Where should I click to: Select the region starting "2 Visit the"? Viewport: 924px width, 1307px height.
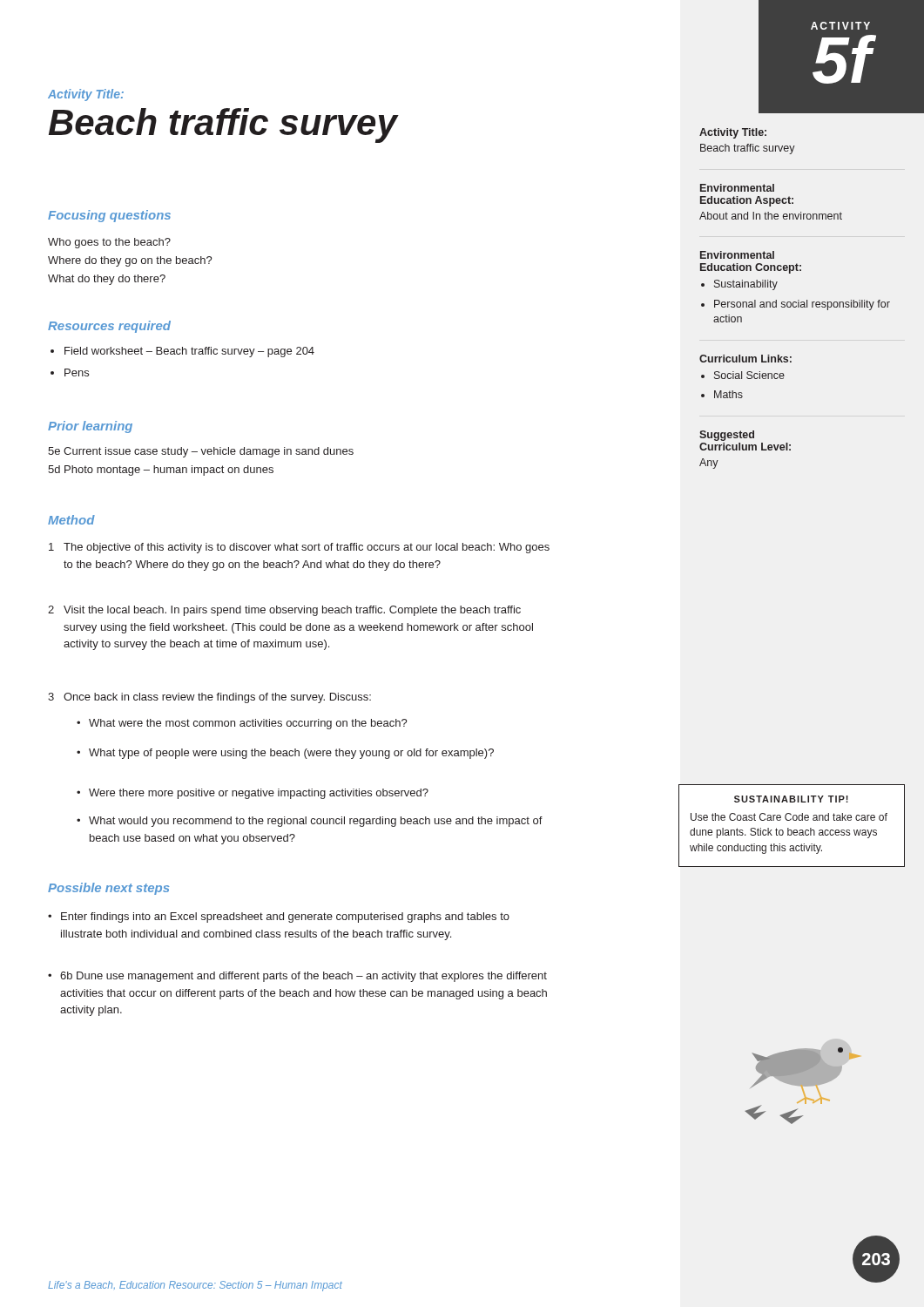(x=300, y=627)
